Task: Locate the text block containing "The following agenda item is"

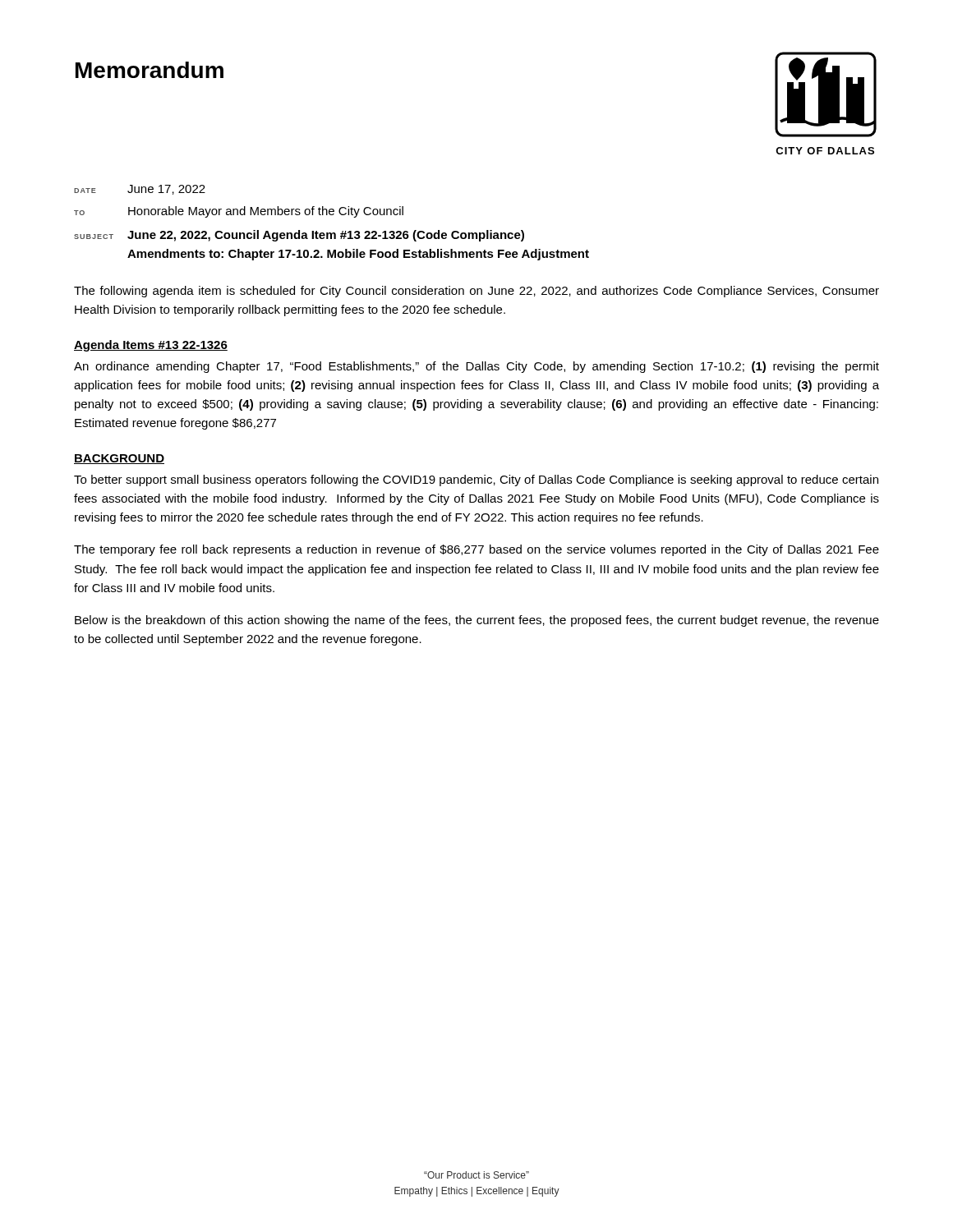Action: point(476,300)
